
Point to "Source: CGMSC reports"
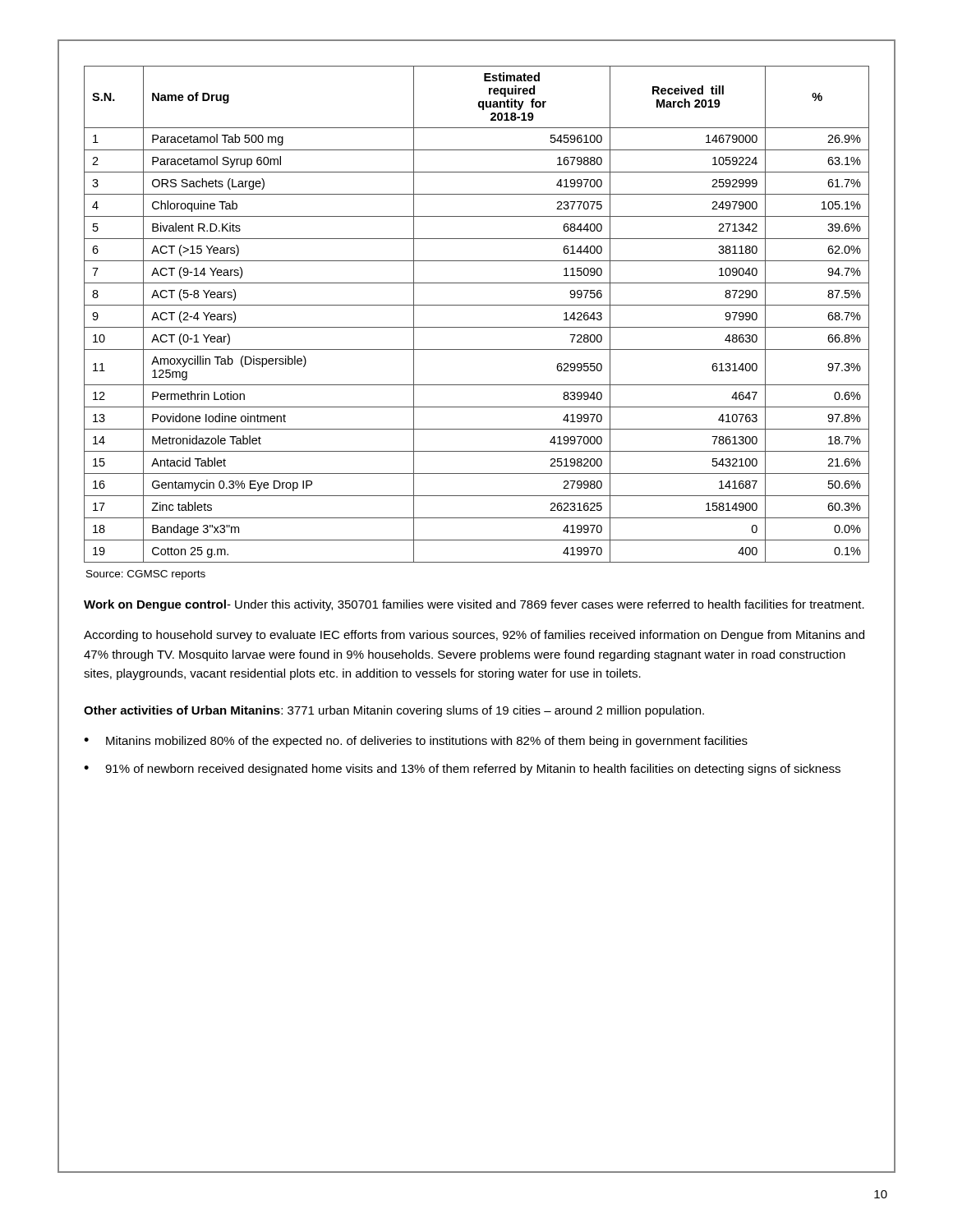coord(146,574)
